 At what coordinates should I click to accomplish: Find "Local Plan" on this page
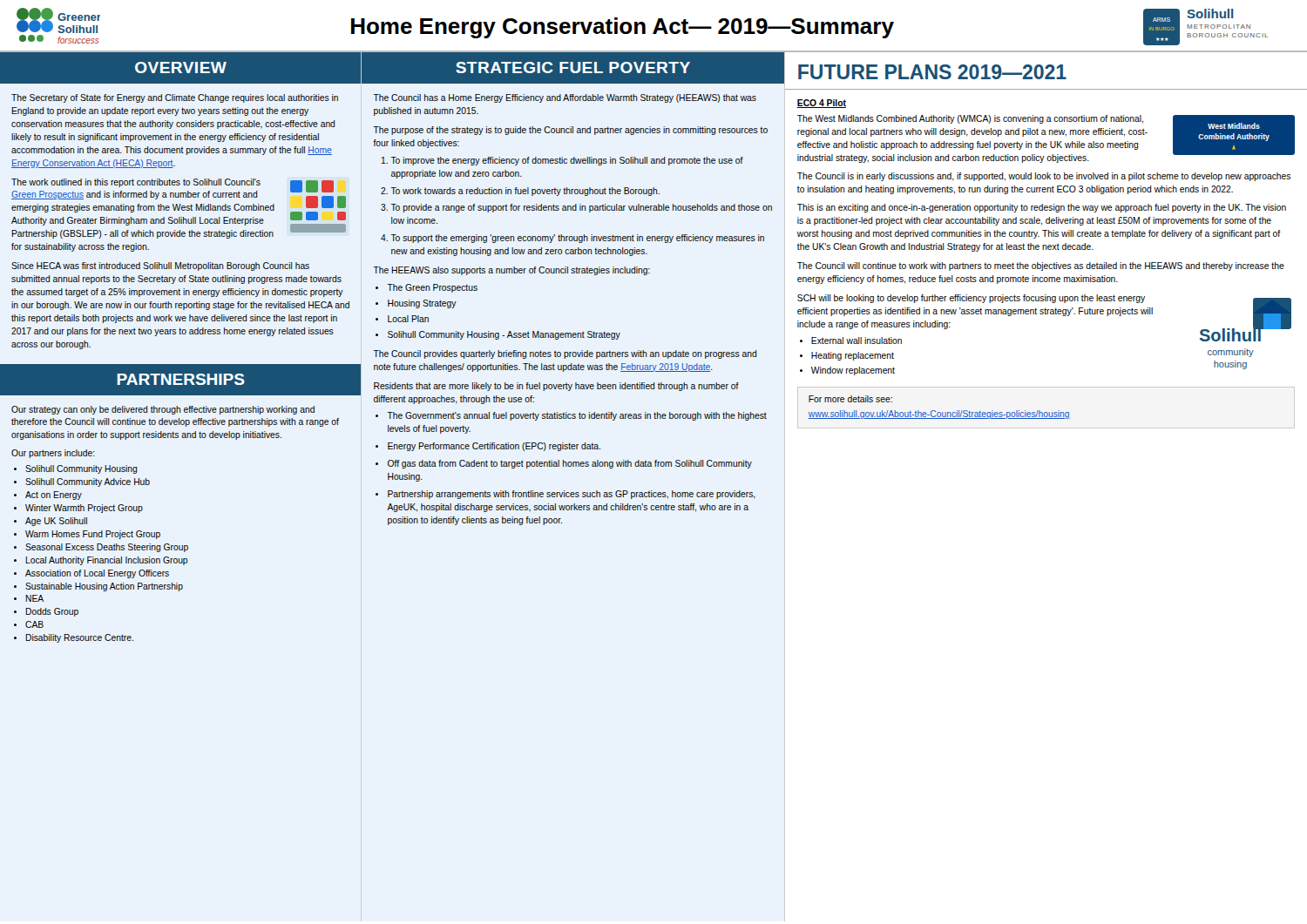click(408, 319)
